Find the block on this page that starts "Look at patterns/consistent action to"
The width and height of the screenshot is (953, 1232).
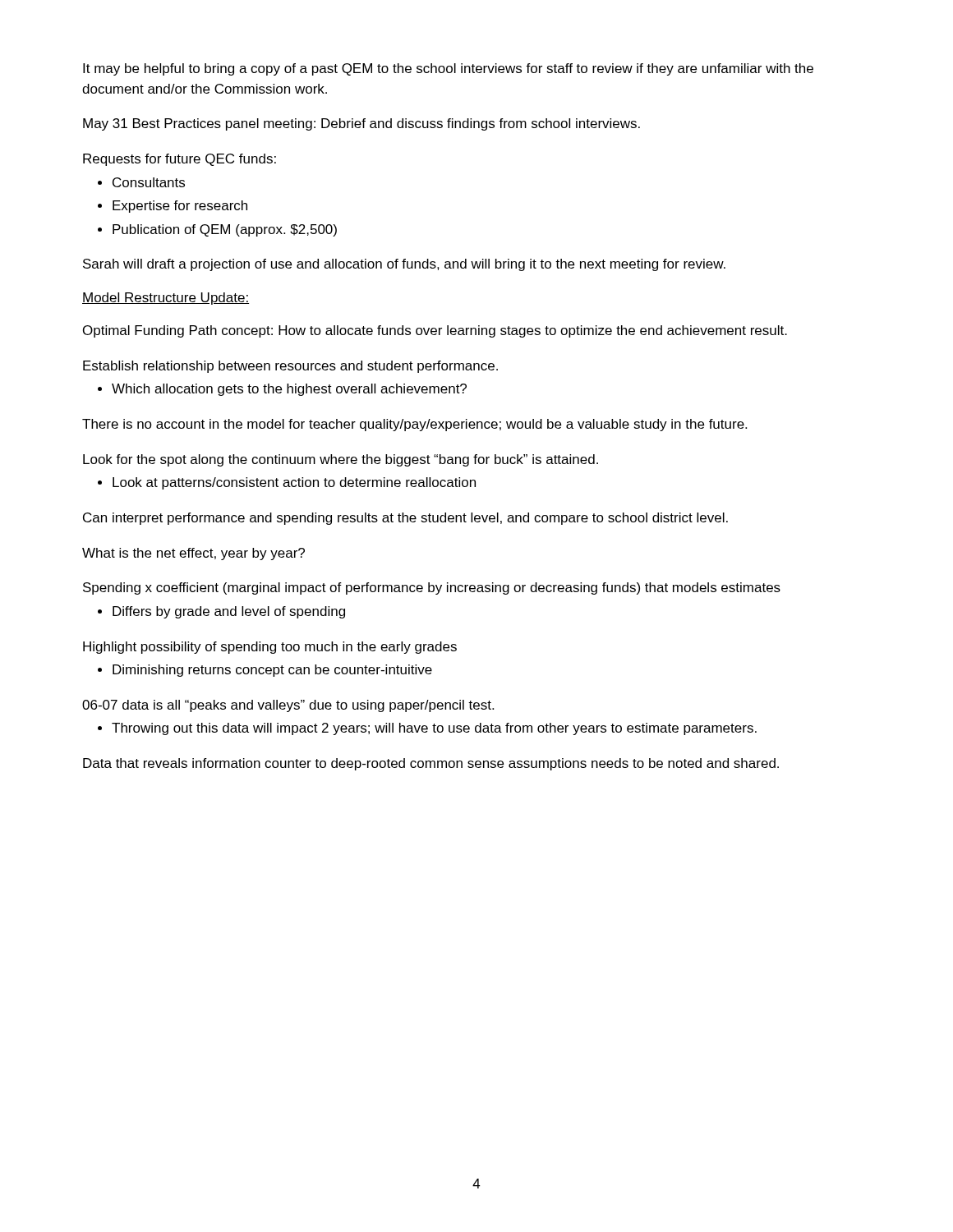(294, 483)
